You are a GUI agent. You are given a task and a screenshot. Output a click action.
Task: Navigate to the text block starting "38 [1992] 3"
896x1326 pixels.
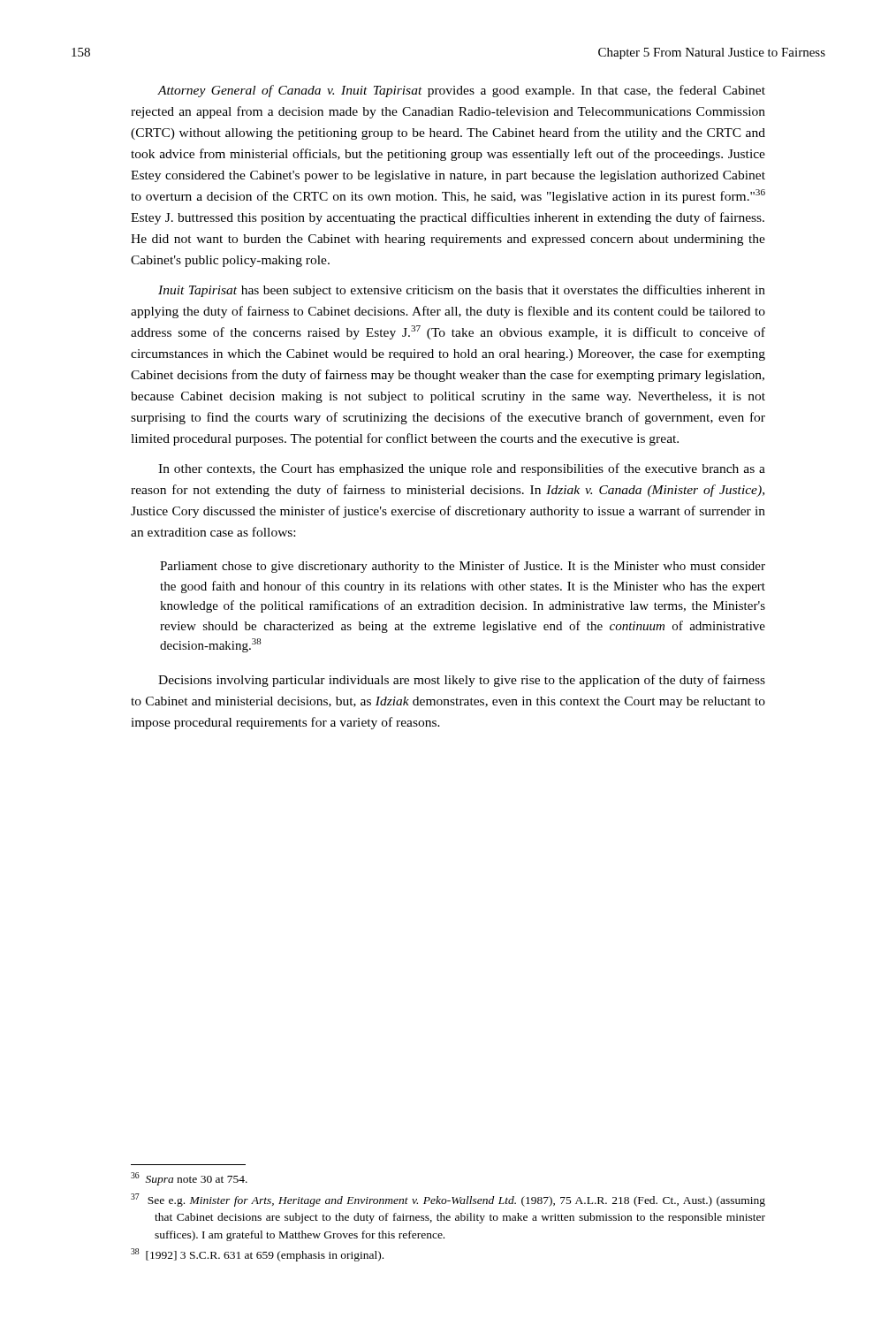coord(258,1254)
